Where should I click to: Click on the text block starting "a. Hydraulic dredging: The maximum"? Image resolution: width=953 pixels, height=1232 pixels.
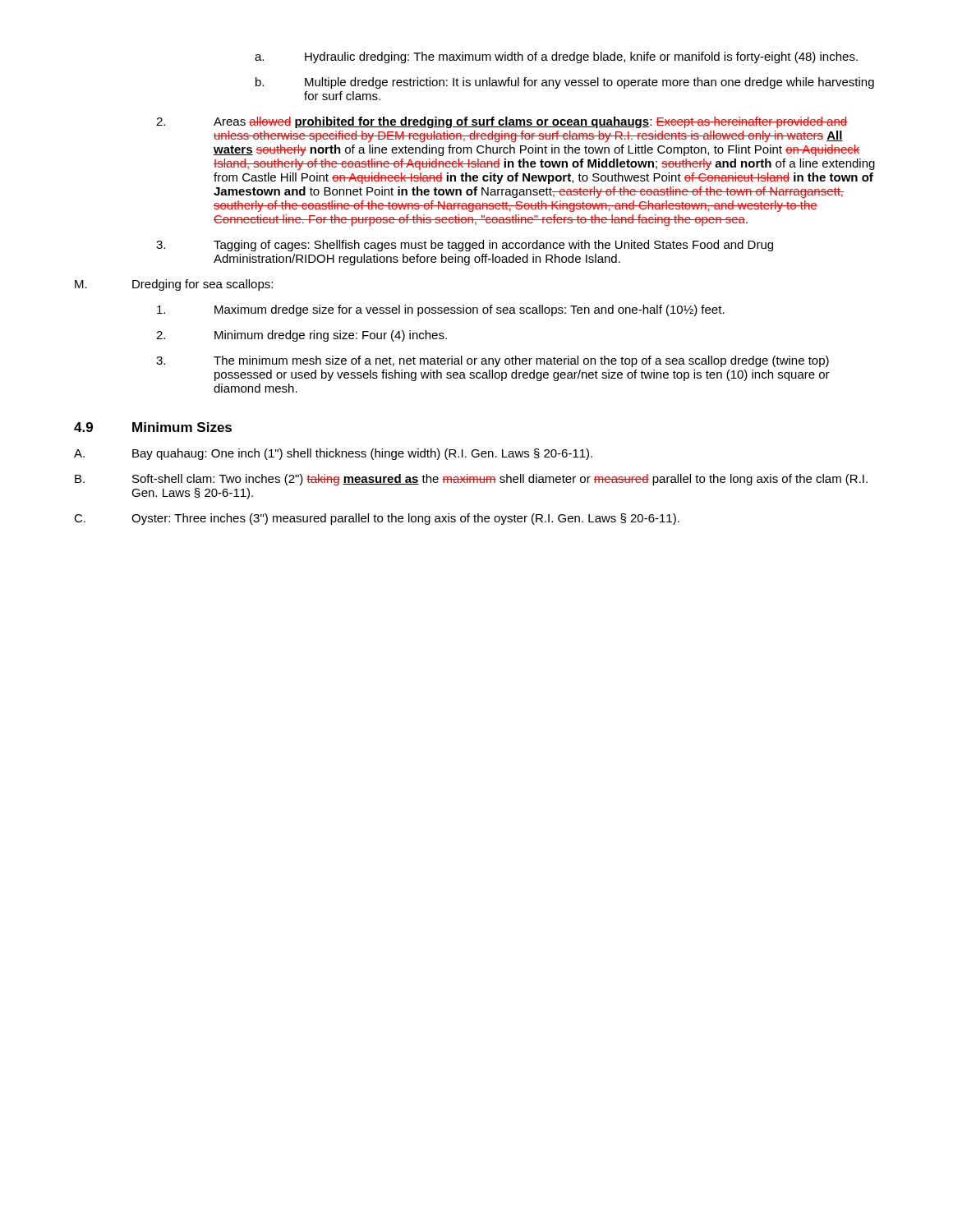[x=567, y=56]
